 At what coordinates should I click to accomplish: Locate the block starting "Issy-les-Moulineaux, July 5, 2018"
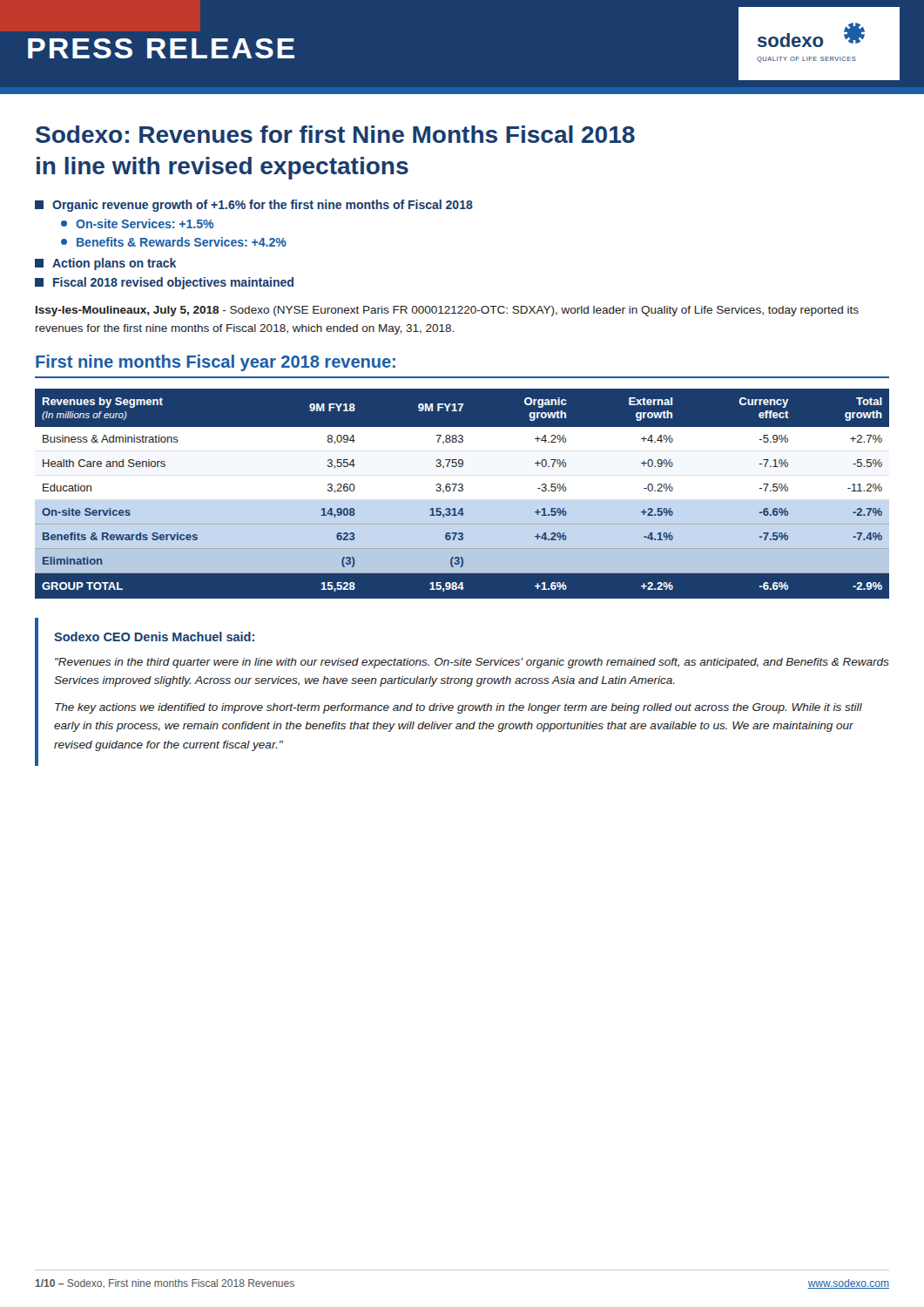click(447, 319)
